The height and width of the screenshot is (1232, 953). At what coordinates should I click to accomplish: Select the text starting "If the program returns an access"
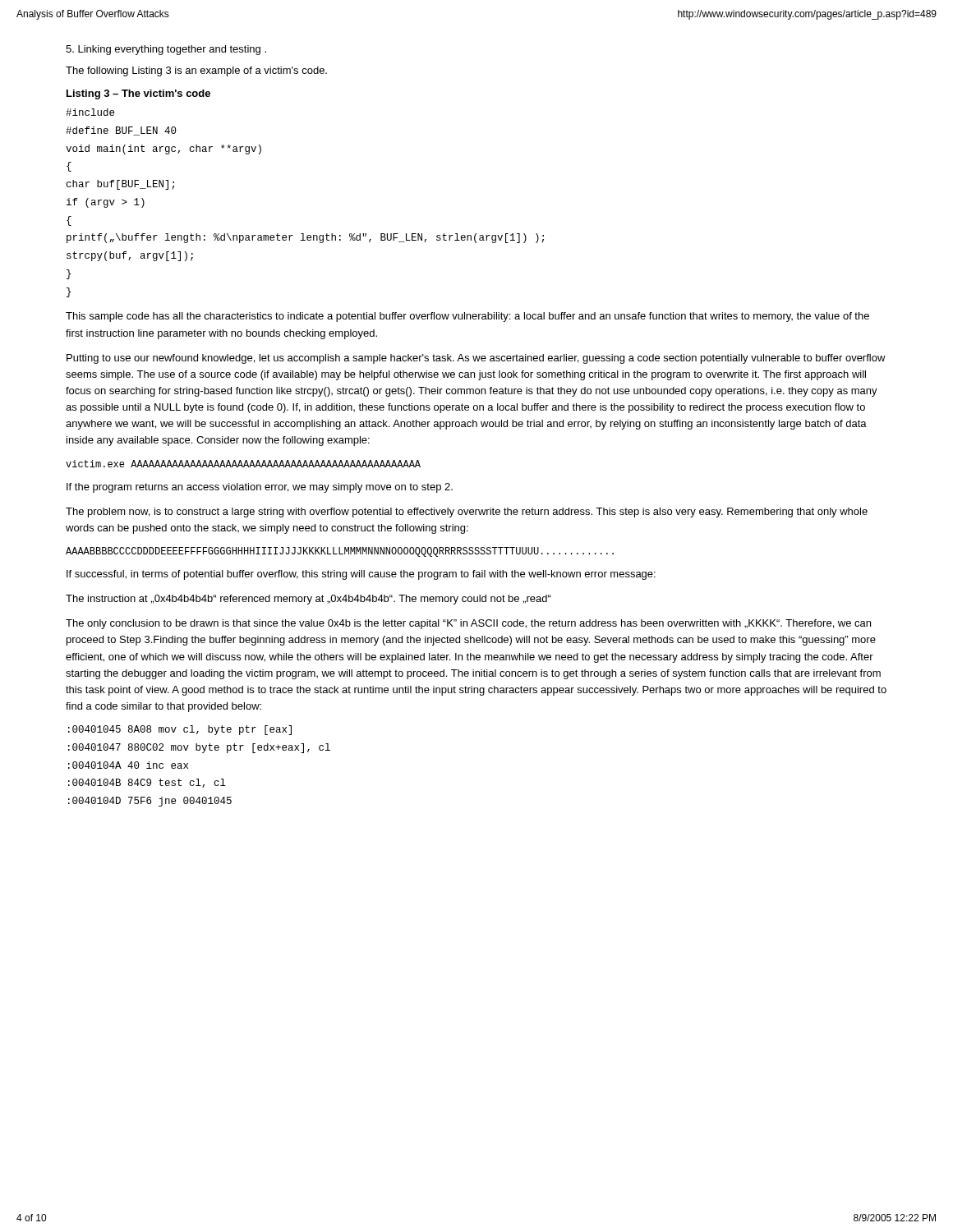260,486
